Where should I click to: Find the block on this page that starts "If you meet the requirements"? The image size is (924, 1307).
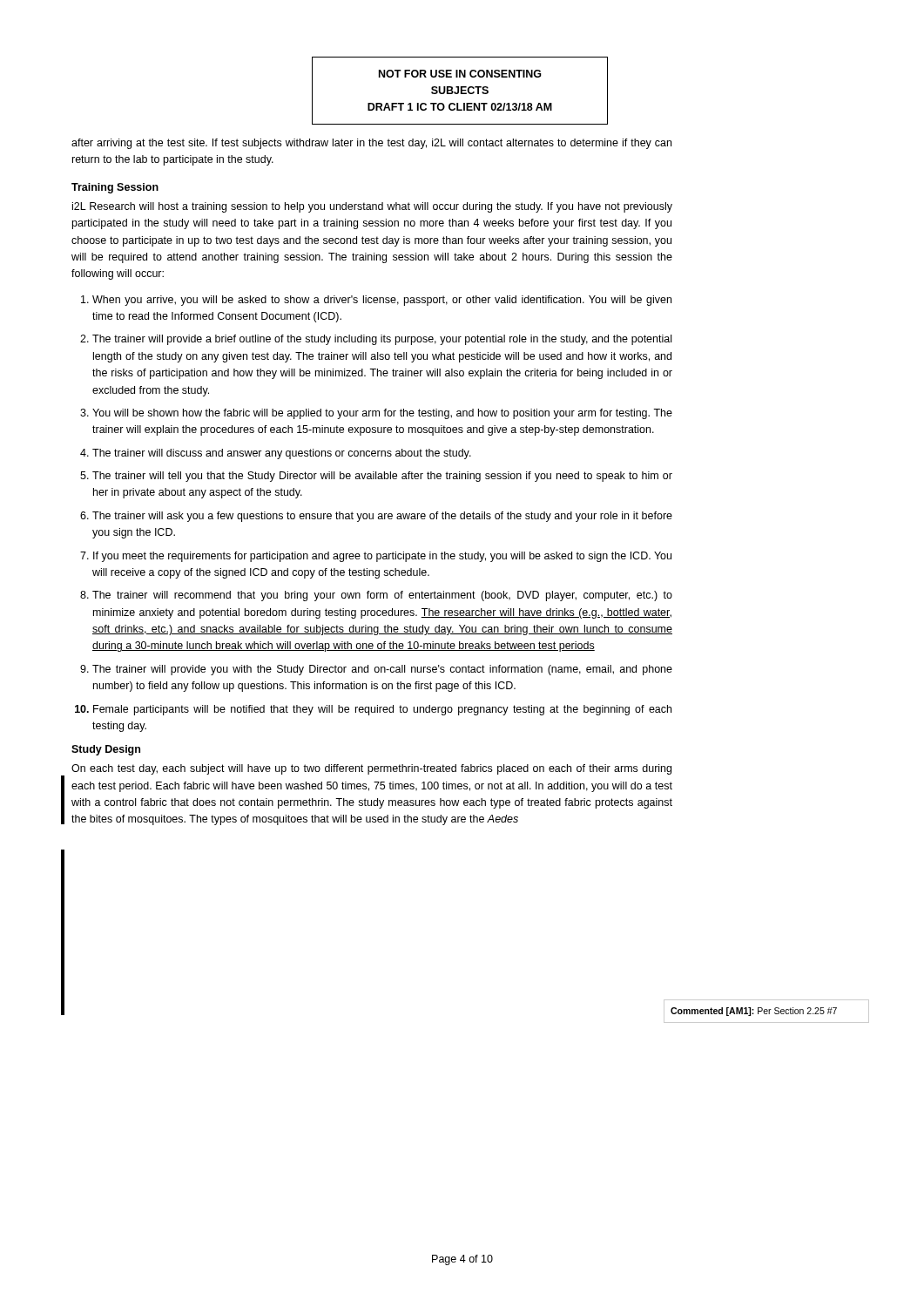[382, 564]
